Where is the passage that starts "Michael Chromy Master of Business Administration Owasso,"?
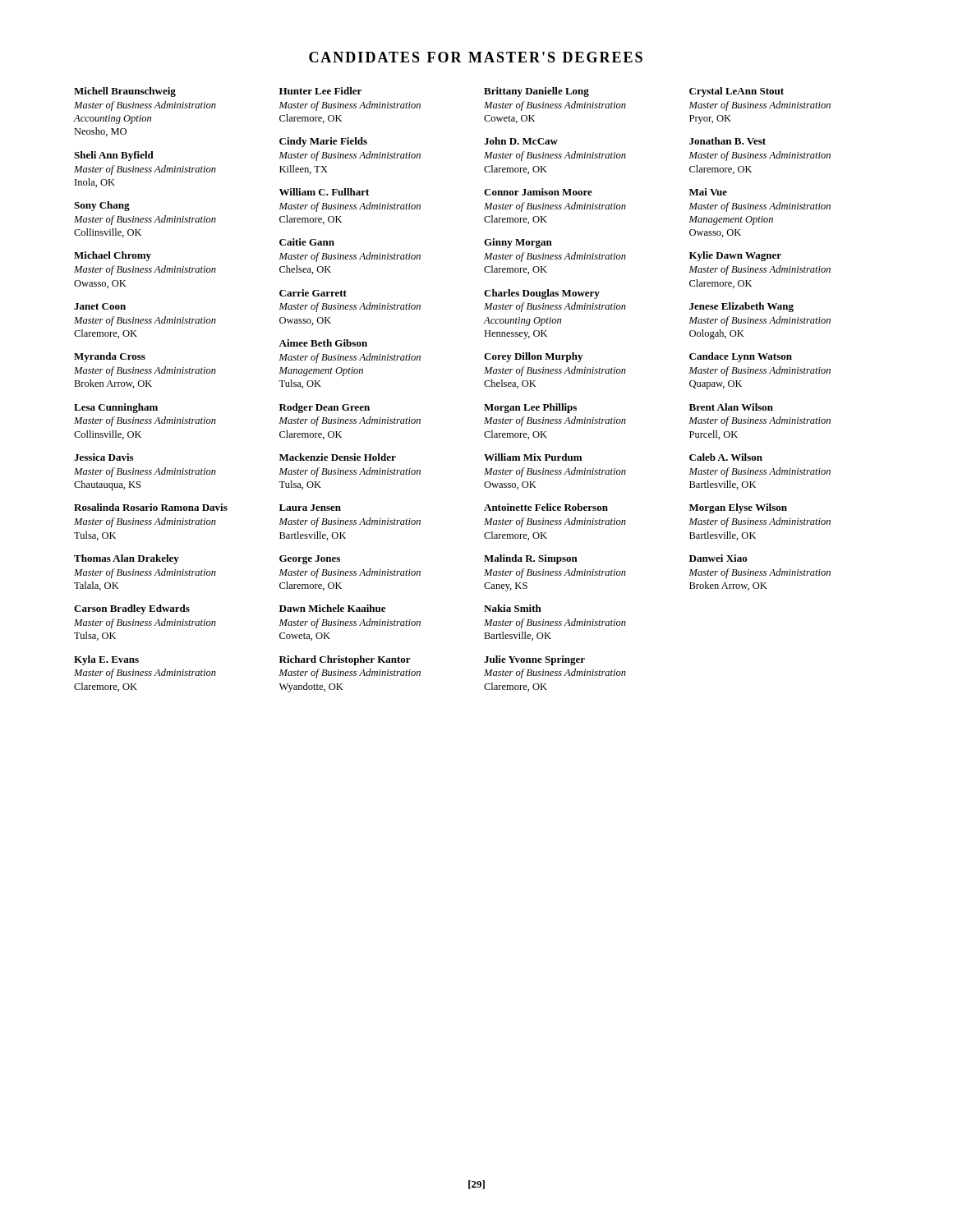This screenshot has height=1232, width=953. pos(169,270)
